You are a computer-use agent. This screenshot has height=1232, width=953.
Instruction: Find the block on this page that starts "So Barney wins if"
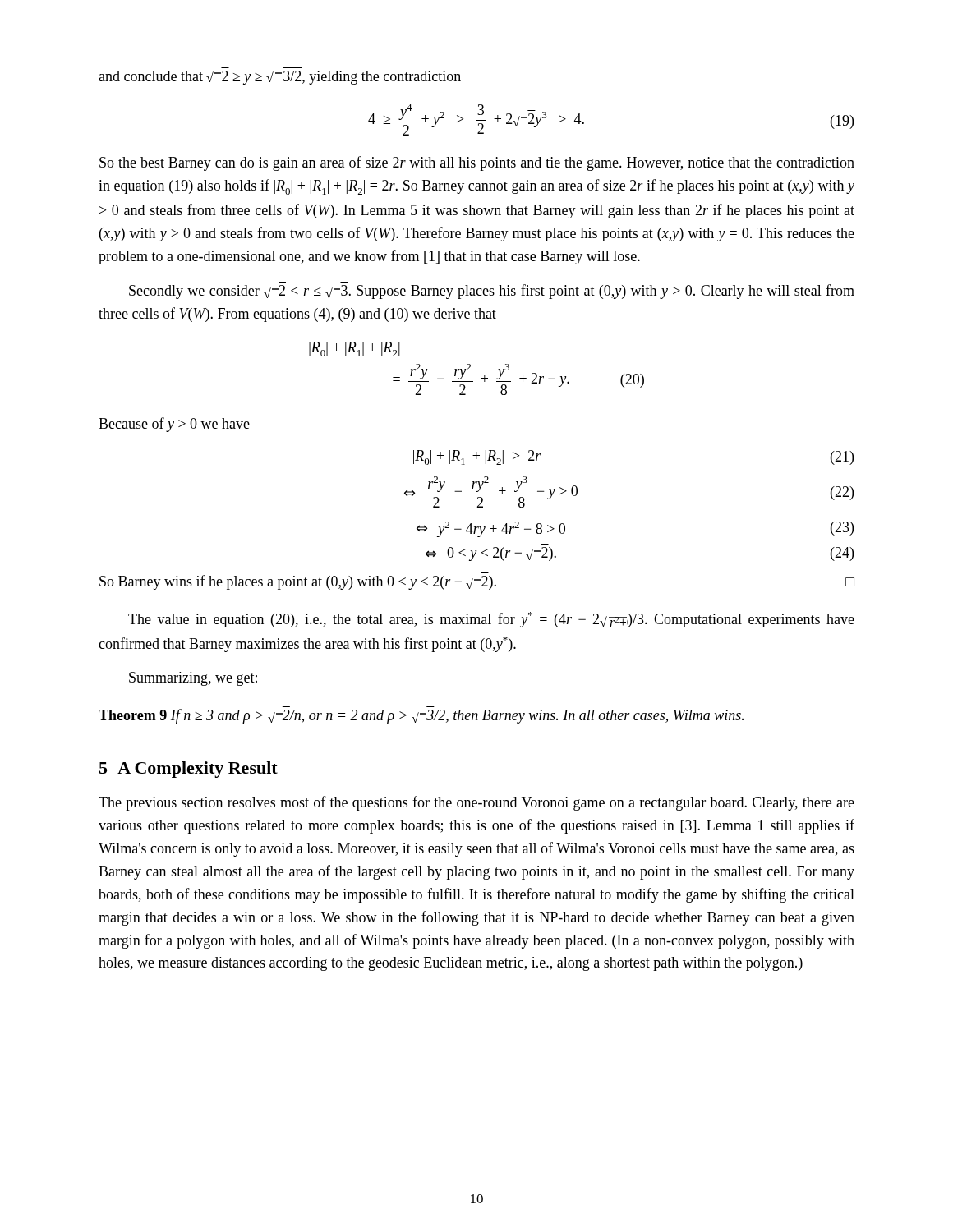(476, 582)
